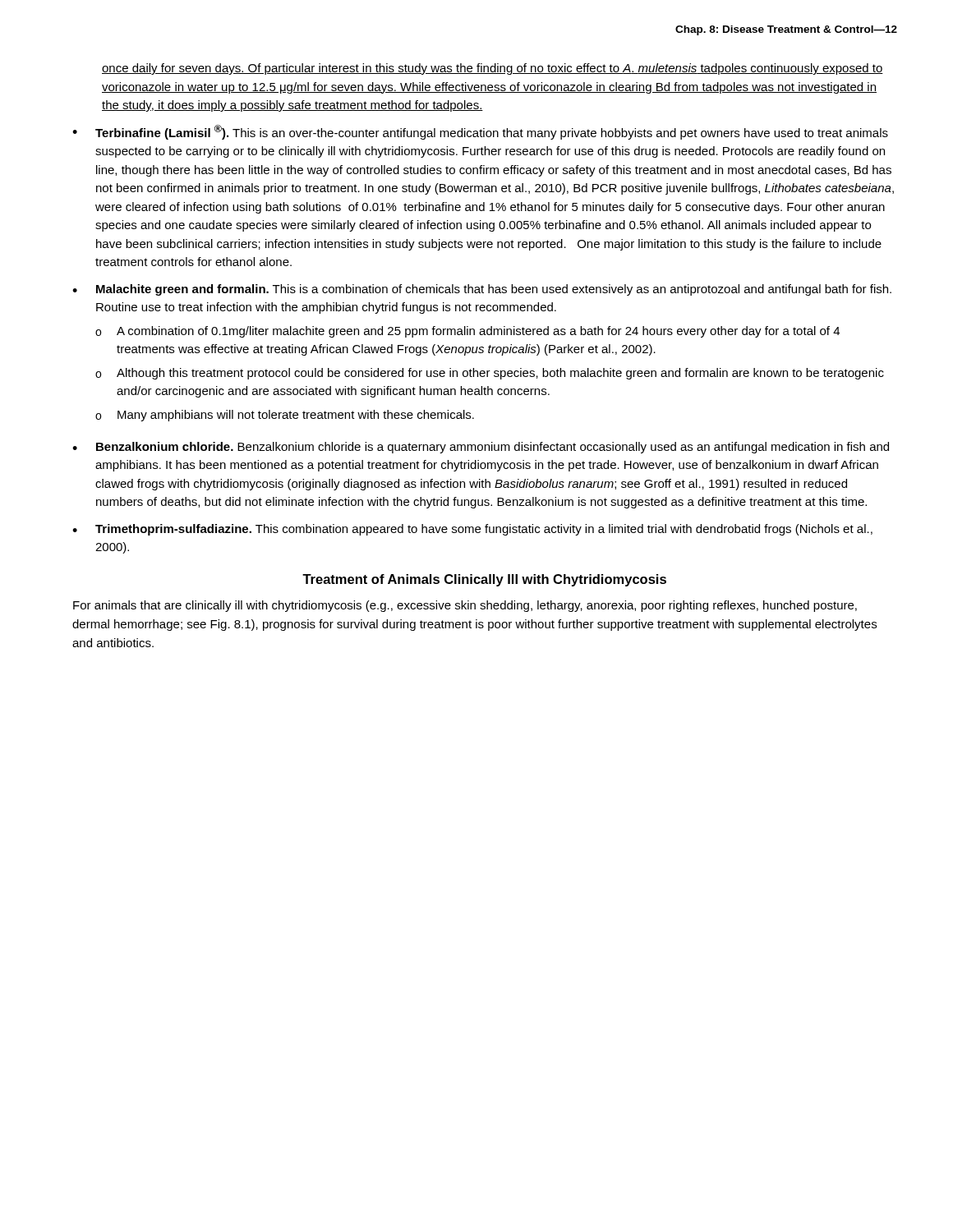Locate the passage starting "o Although this treatment protocol could be considered"
The image size is (953, 1232).
[496, 382]
